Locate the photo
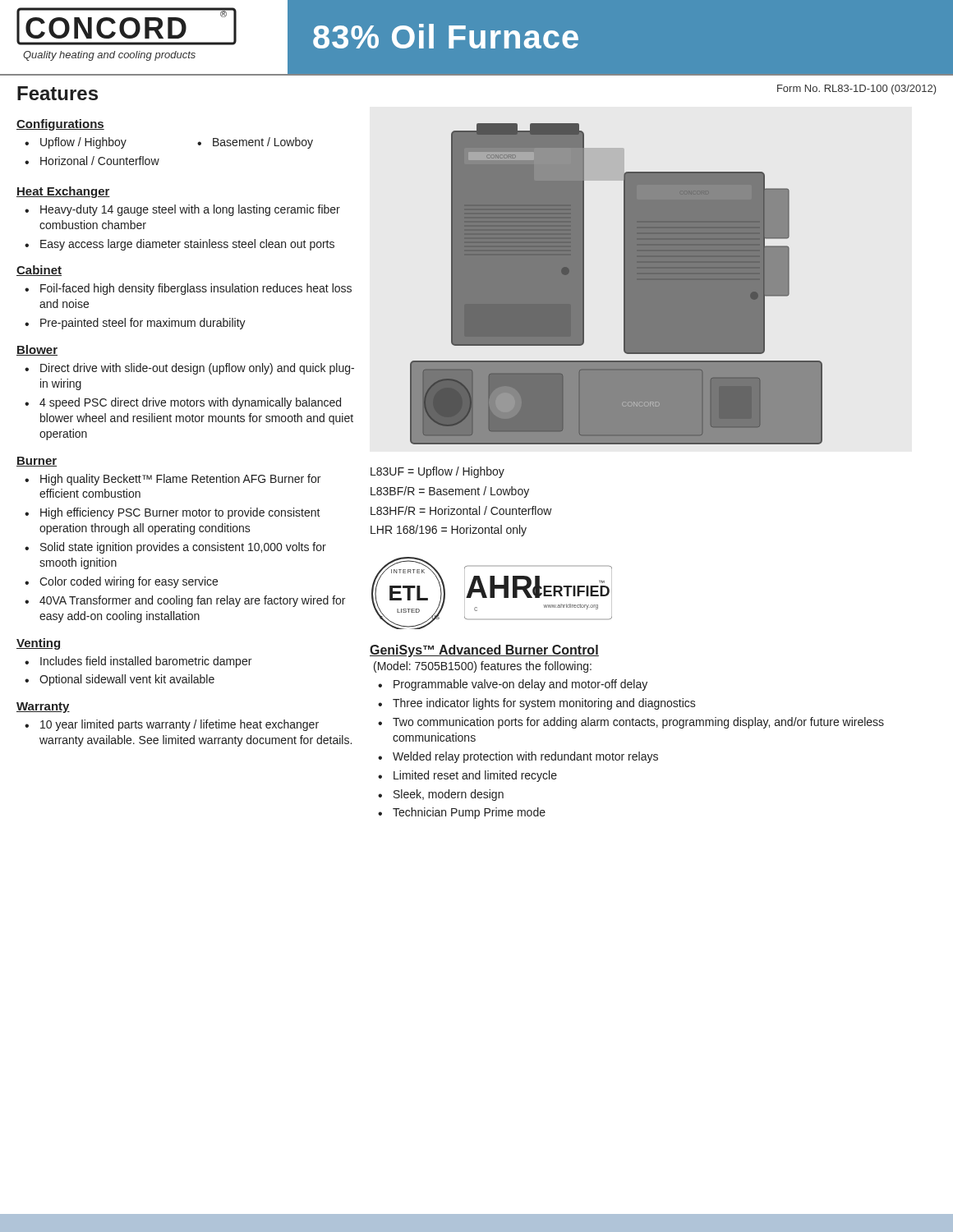 pos(653,281)
